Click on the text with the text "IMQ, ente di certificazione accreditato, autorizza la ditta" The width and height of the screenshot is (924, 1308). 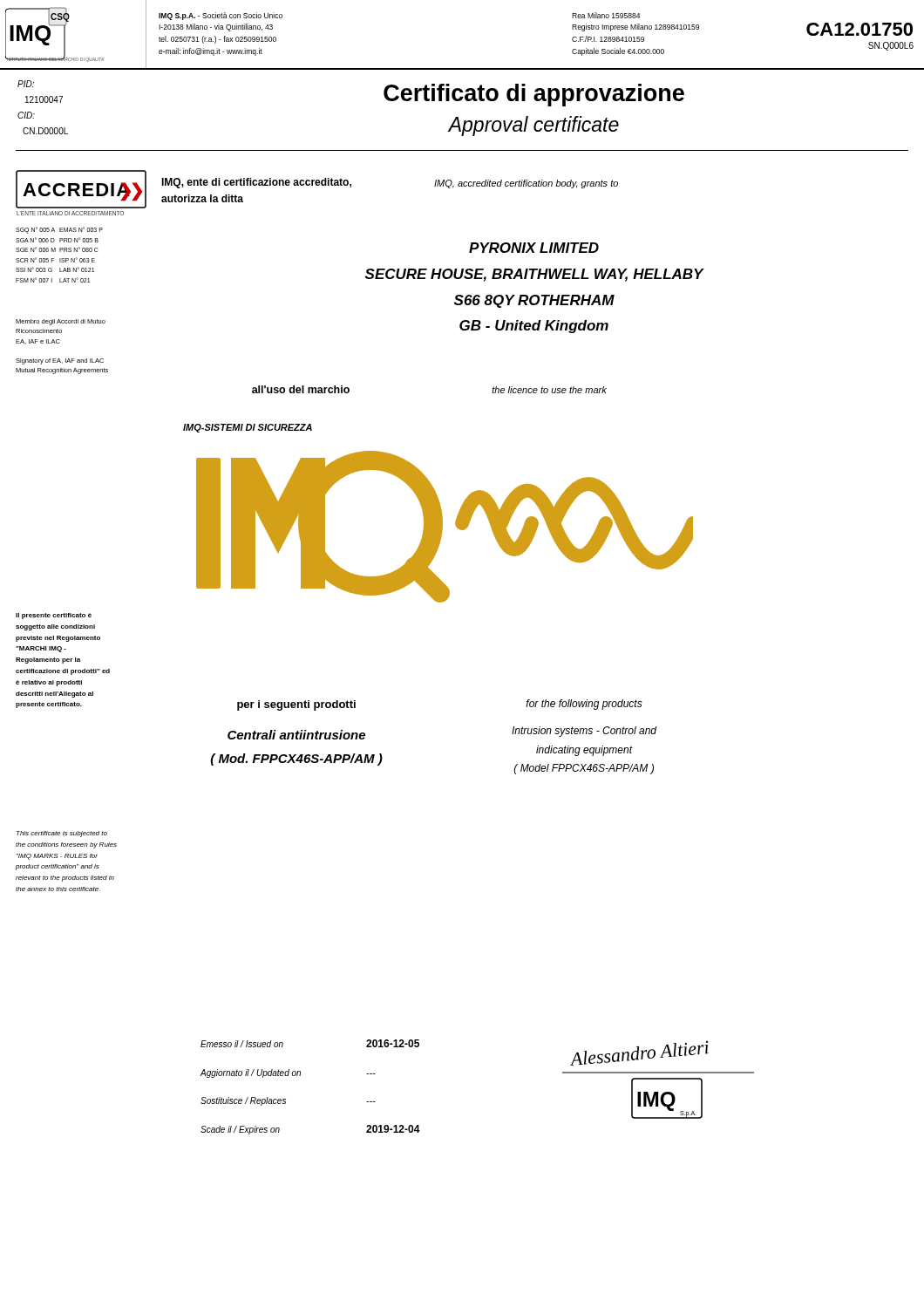tap(257, 190)
